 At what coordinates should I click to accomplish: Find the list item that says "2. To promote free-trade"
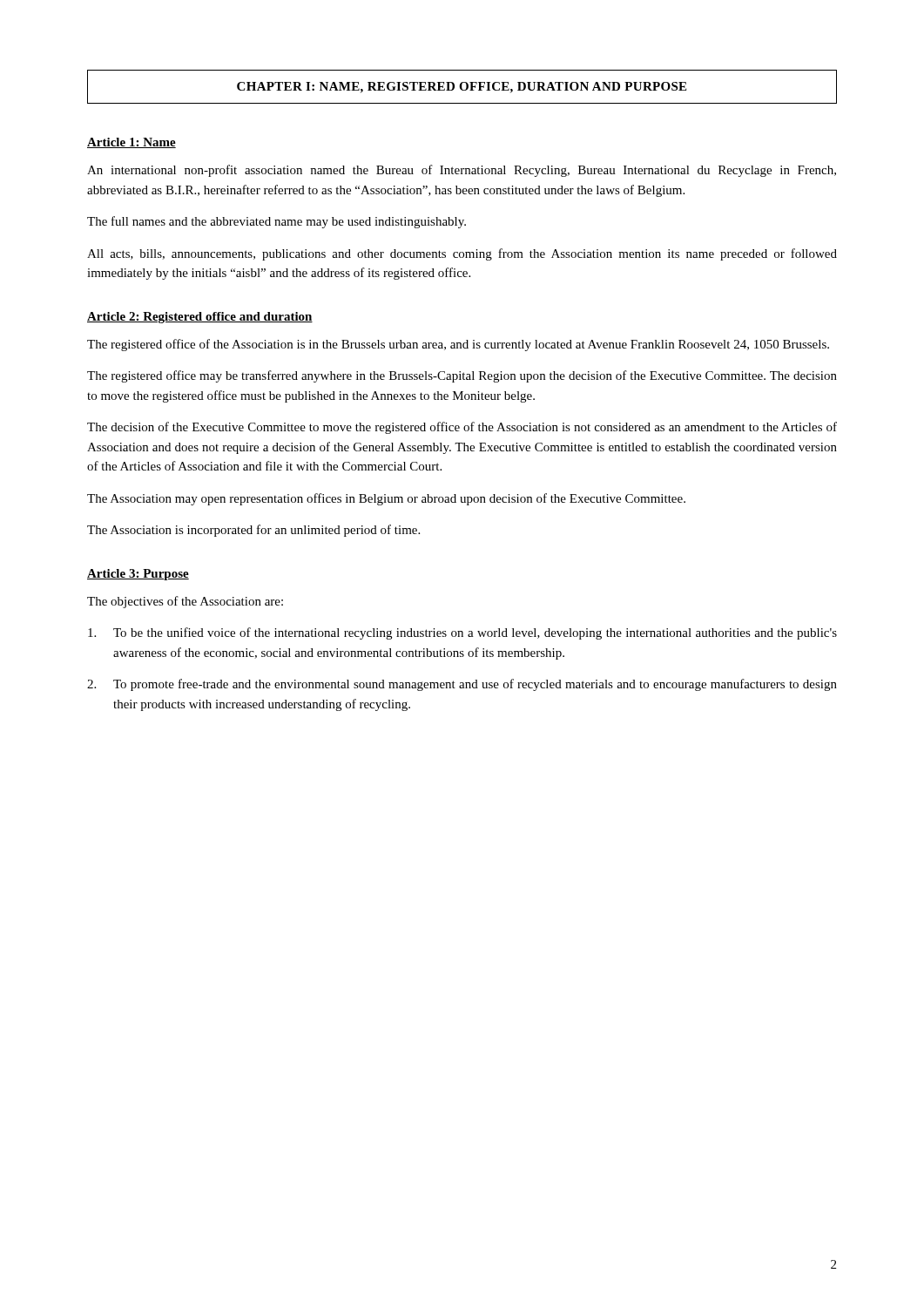(462, 694)
